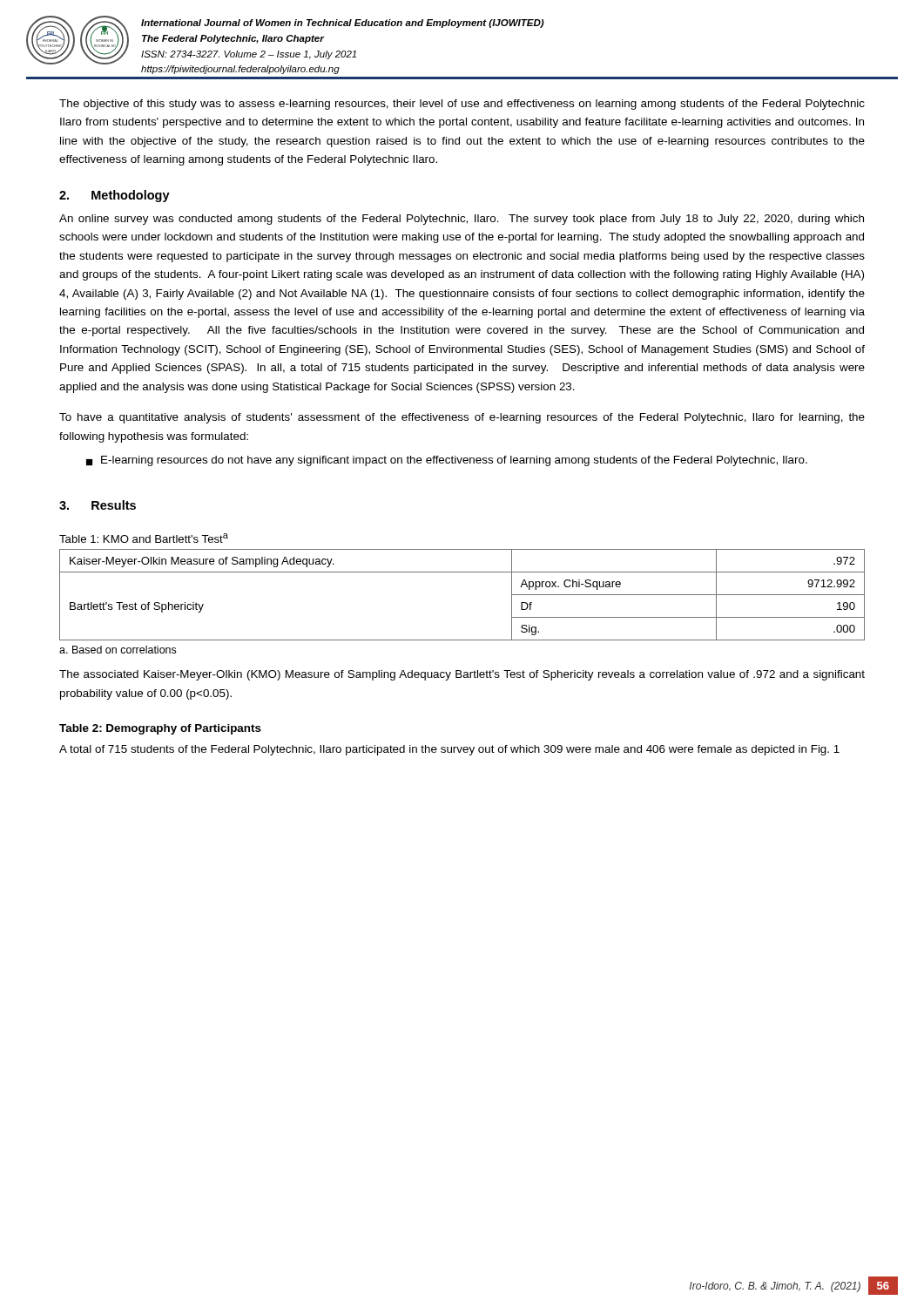Click on the region starting "To have a quantitative analysis"
The height and width of the screenshot is (1307, 924).
[462, 426]
